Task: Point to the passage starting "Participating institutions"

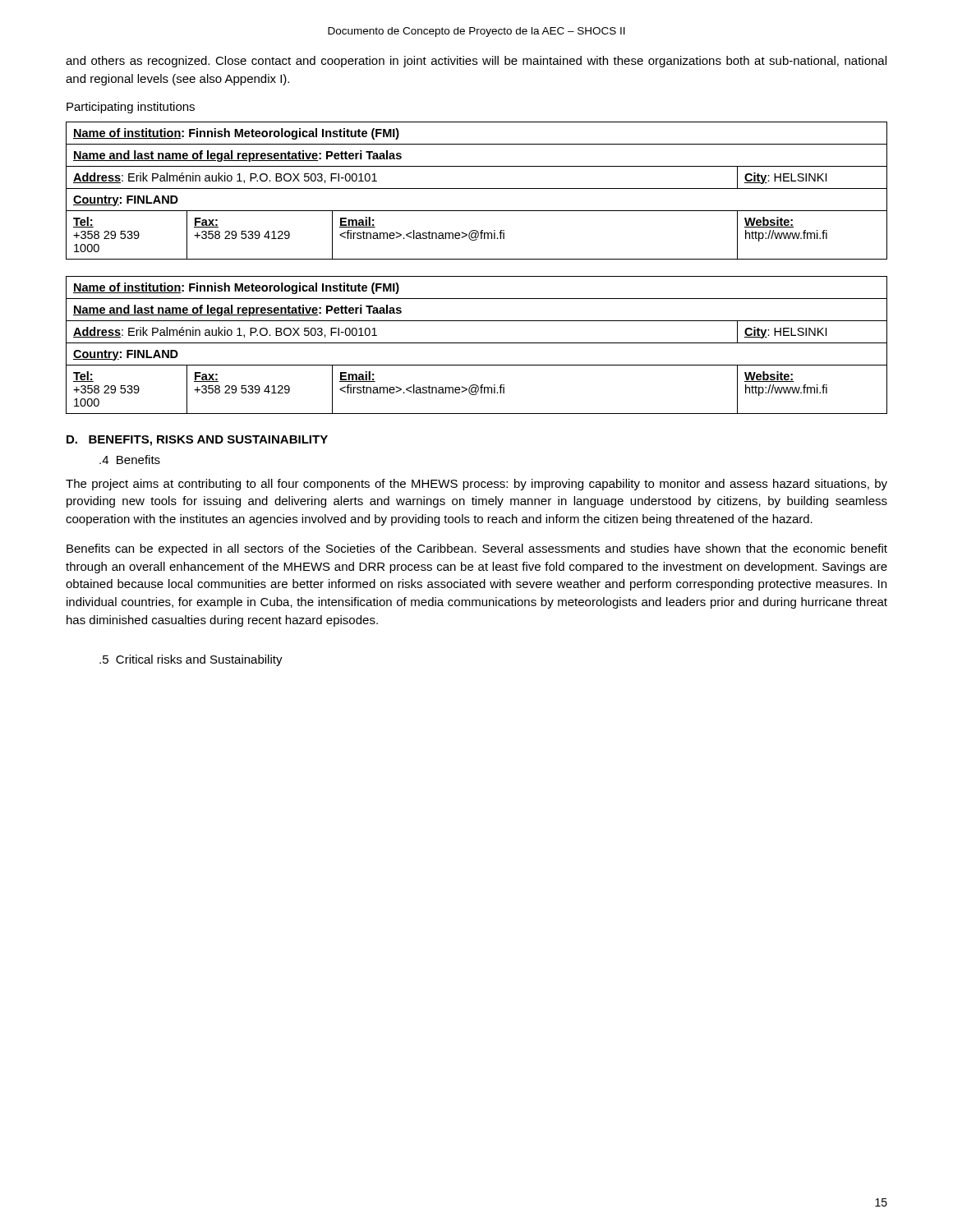Action: pyautogui.click(x=130, y=106)
